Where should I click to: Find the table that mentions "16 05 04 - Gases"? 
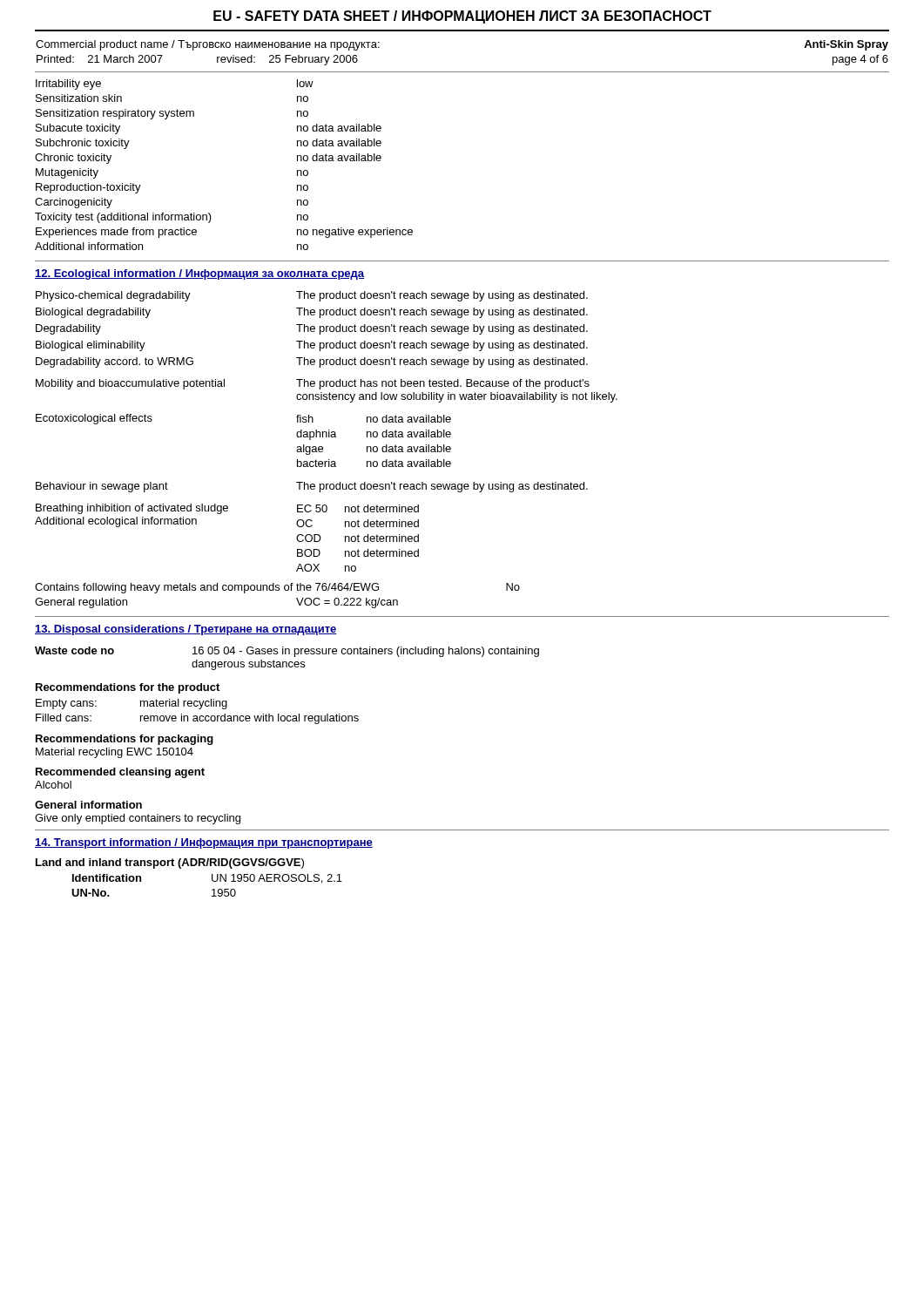(462, 657)
